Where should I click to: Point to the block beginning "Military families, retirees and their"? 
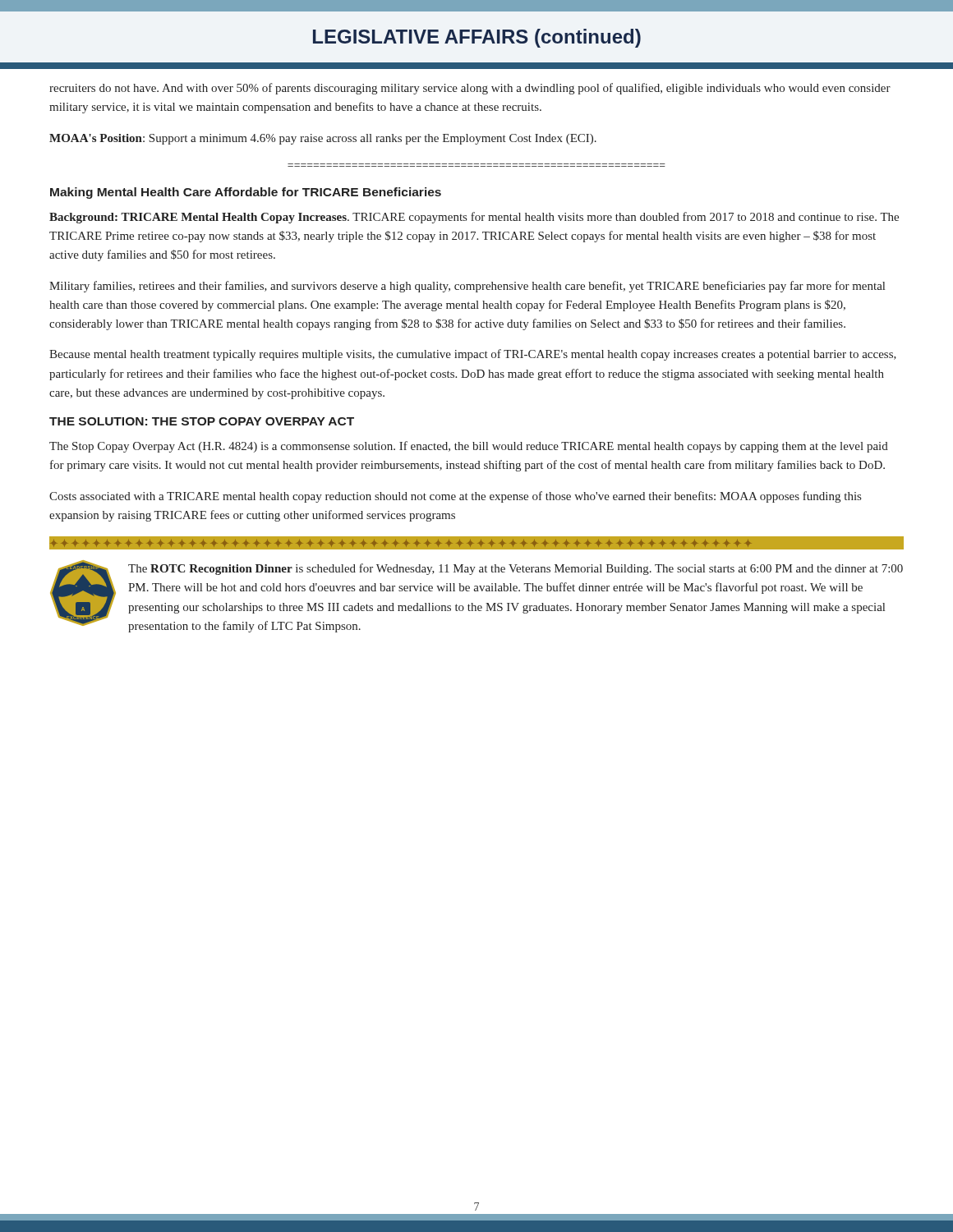pyautogui.click(x=467, y=304)
